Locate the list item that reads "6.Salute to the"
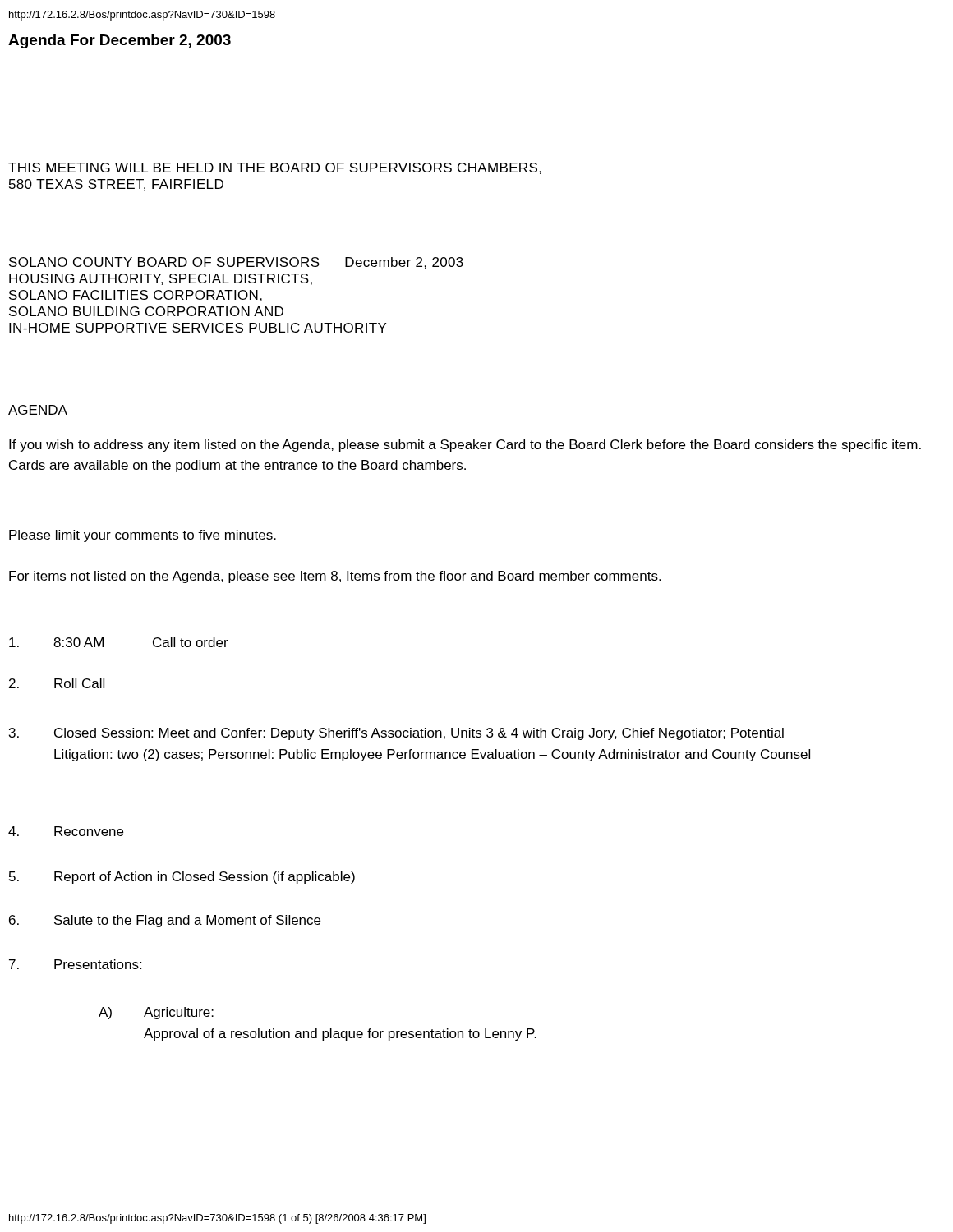The height and width of the screenshot is (1232, 953). 165,921
